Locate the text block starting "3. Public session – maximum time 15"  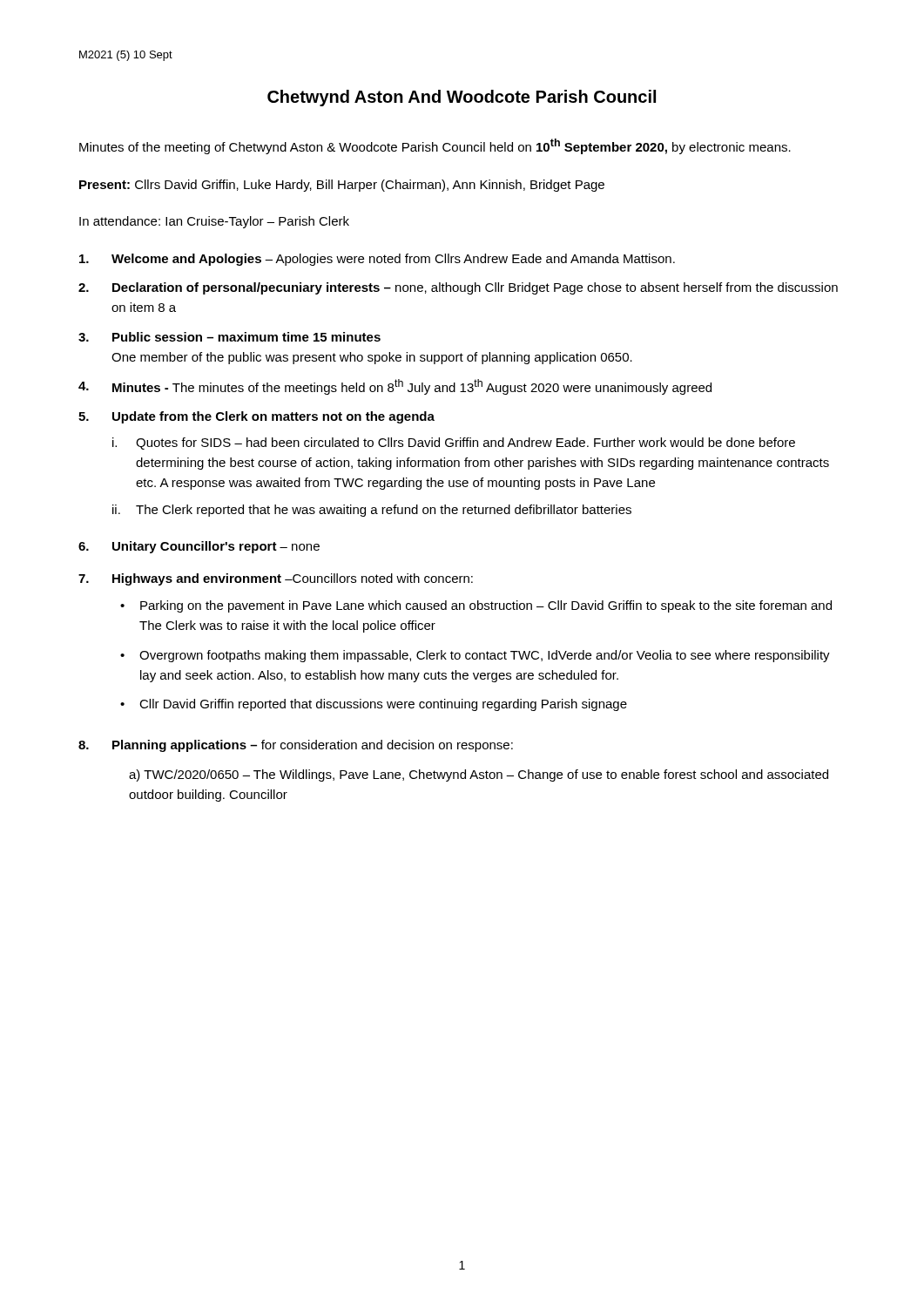(x=356, y=347)
